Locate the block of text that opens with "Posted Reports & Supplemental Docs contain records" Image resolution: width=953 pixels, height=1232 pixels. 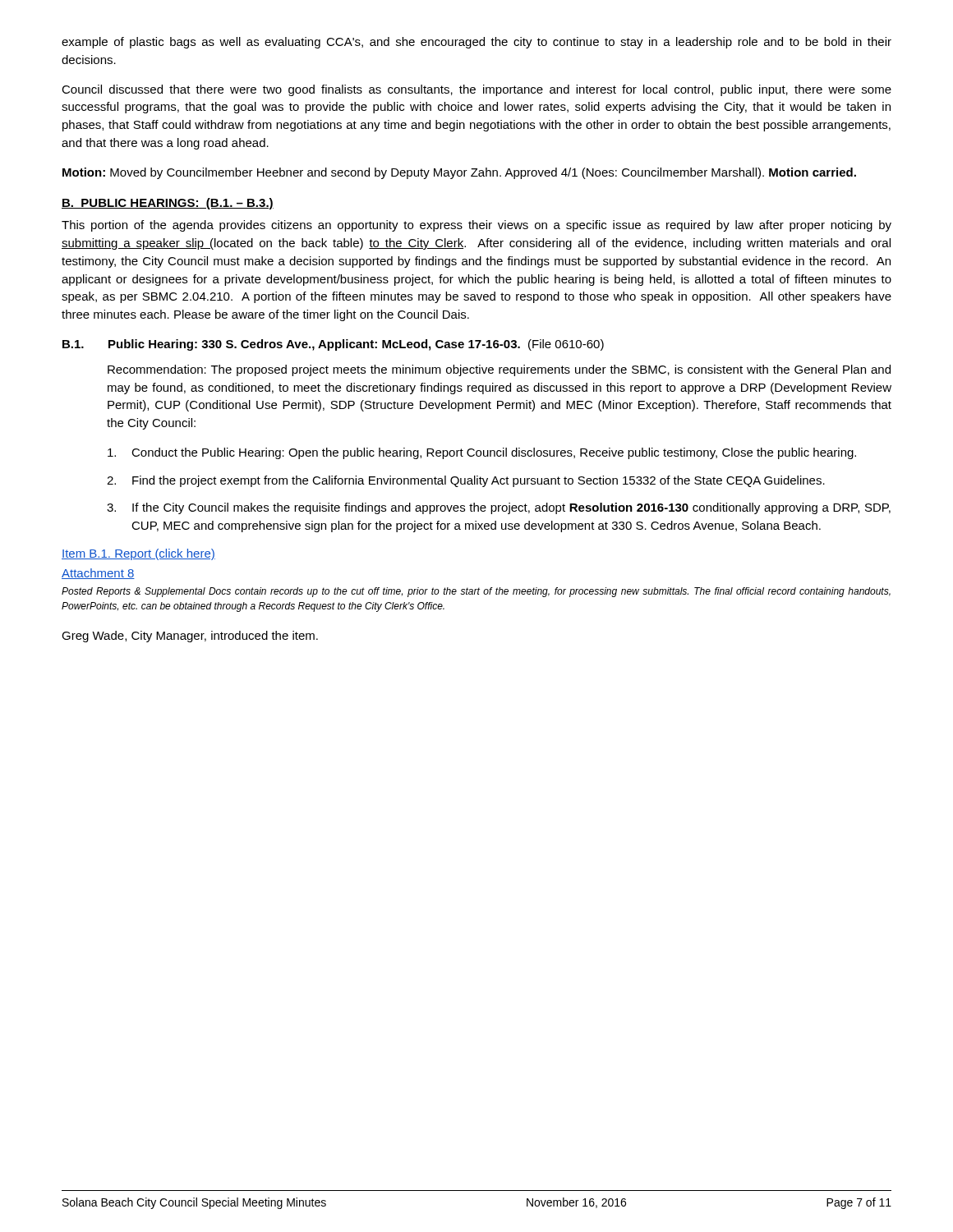[476, 599]
